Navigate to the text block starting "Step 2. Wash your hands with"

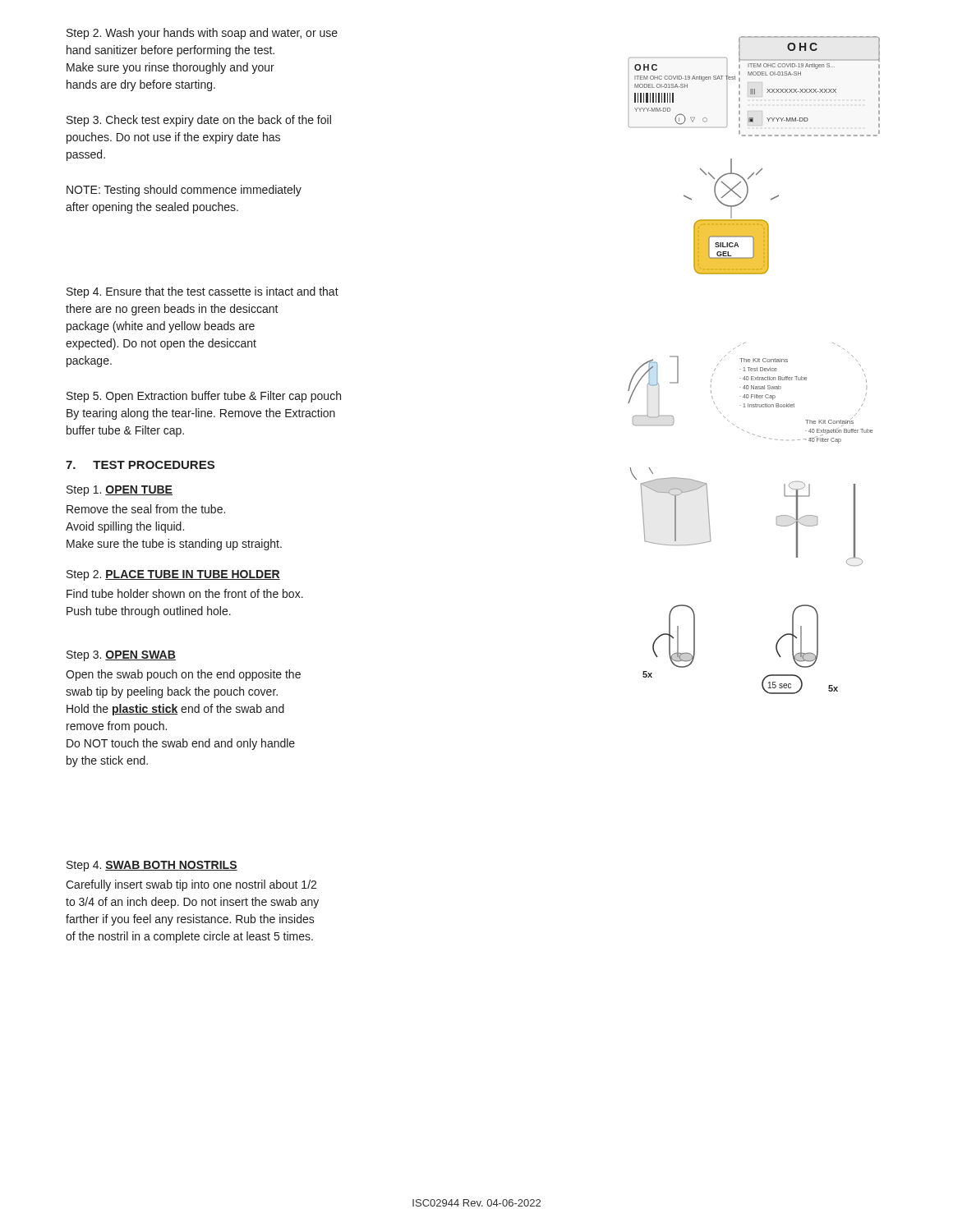click(202, 59)
